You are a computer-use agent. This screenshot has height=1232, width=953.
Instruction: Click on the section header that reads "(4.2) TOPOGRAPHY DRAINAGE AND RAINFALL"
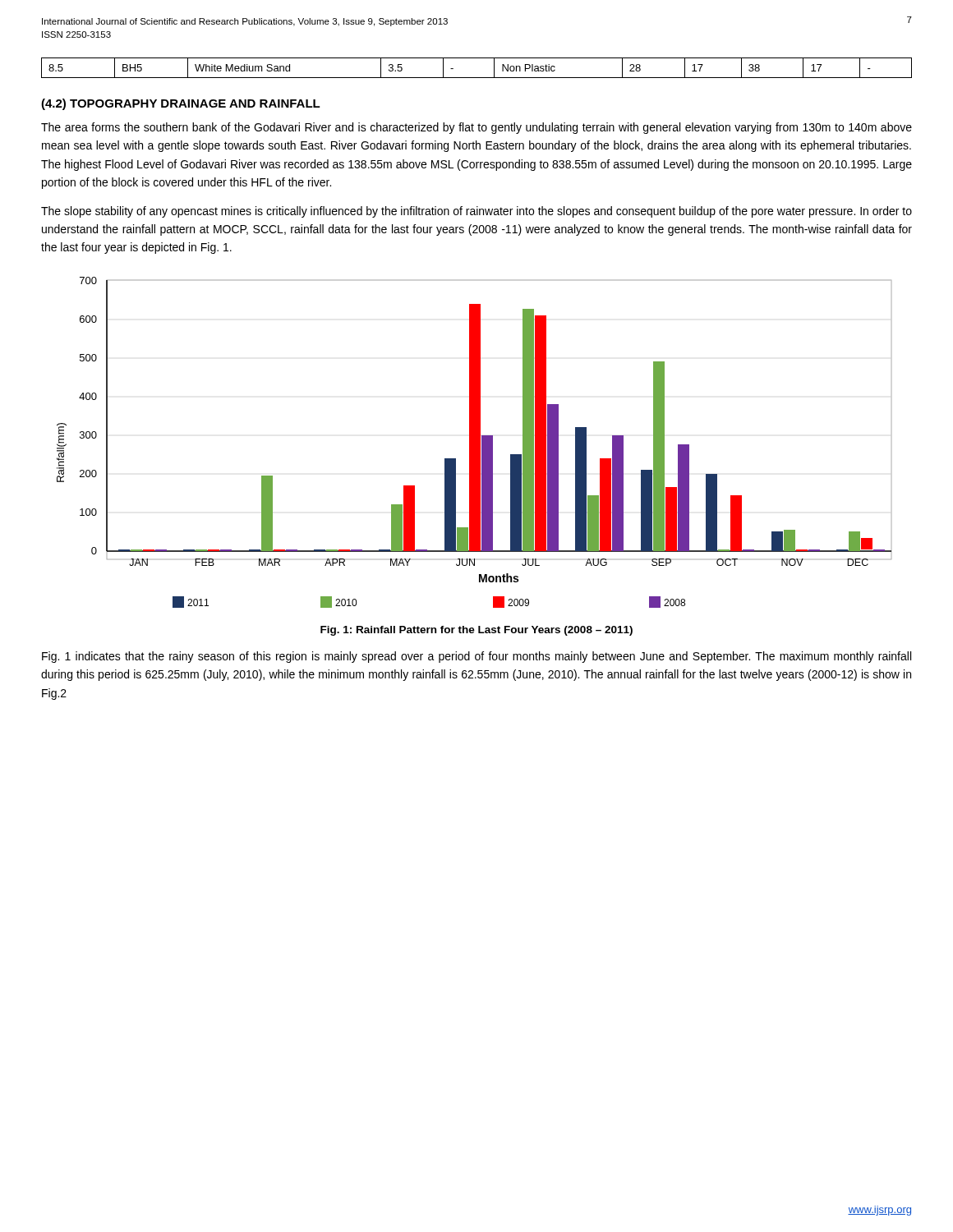pyautogui.click(x=181, y=103)
